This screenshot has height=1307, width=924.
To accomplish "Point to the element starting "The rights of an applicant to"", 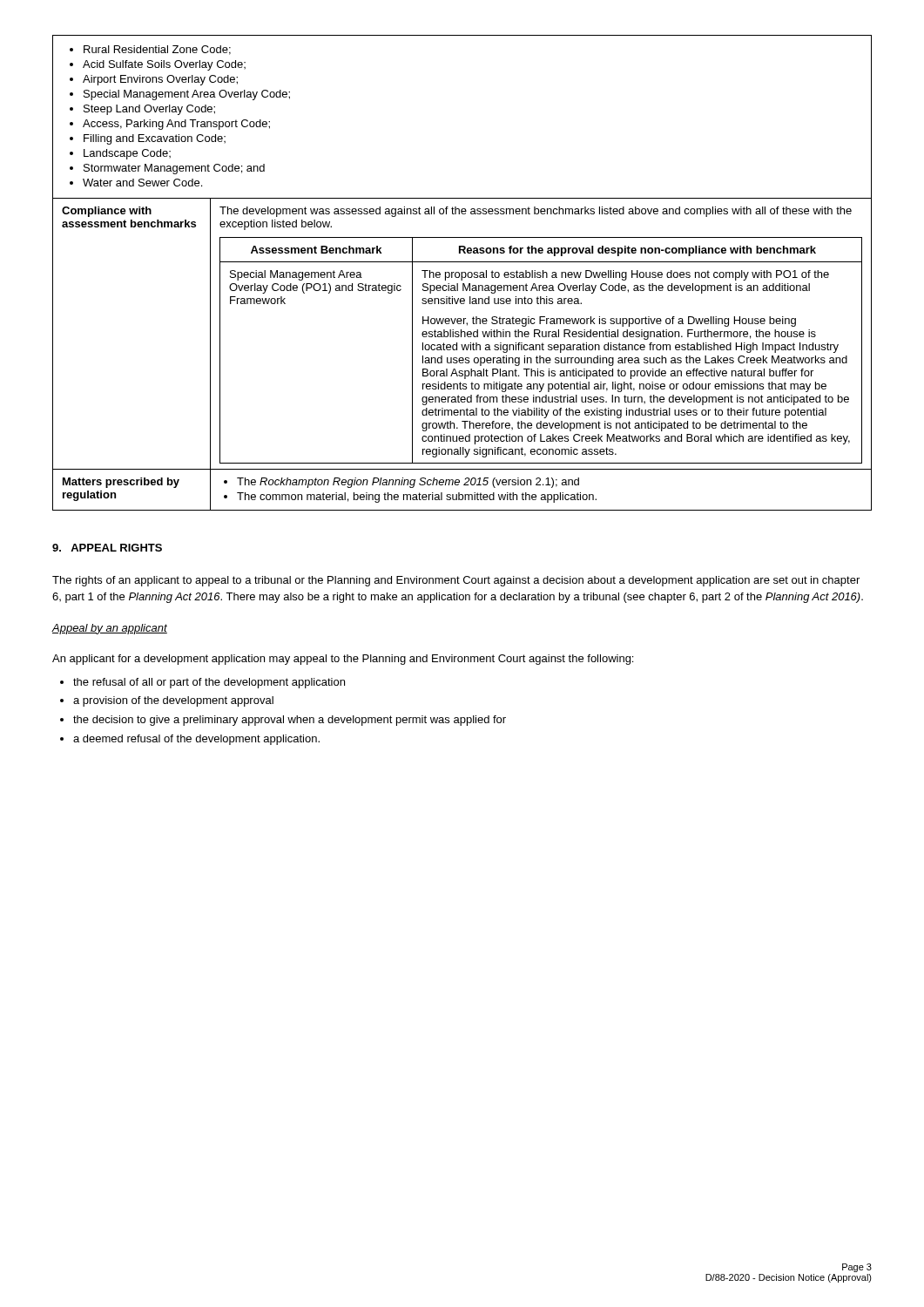I will point(462,589).
